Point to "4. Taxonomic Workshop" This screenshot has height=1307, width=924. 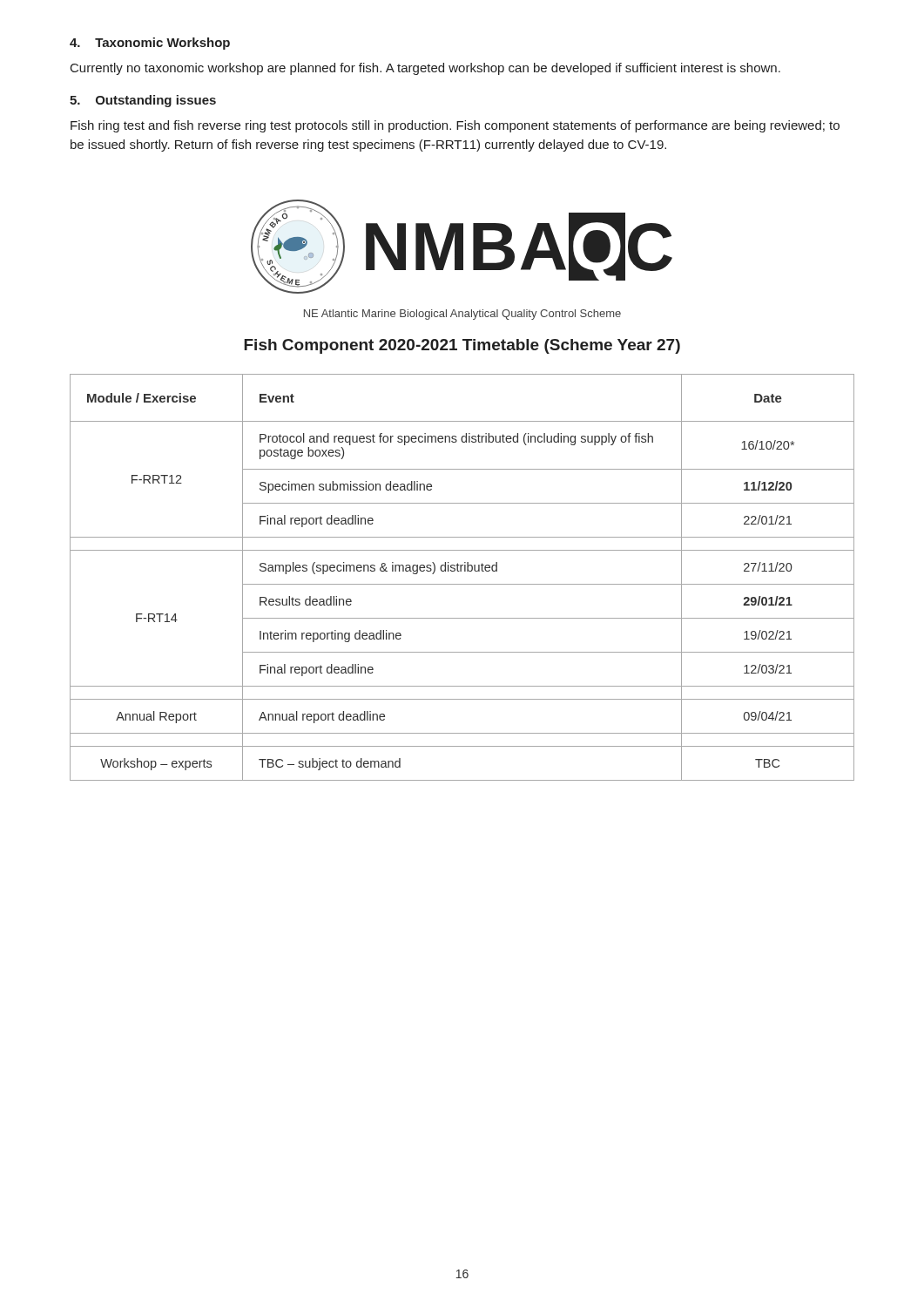click(150, 42)
